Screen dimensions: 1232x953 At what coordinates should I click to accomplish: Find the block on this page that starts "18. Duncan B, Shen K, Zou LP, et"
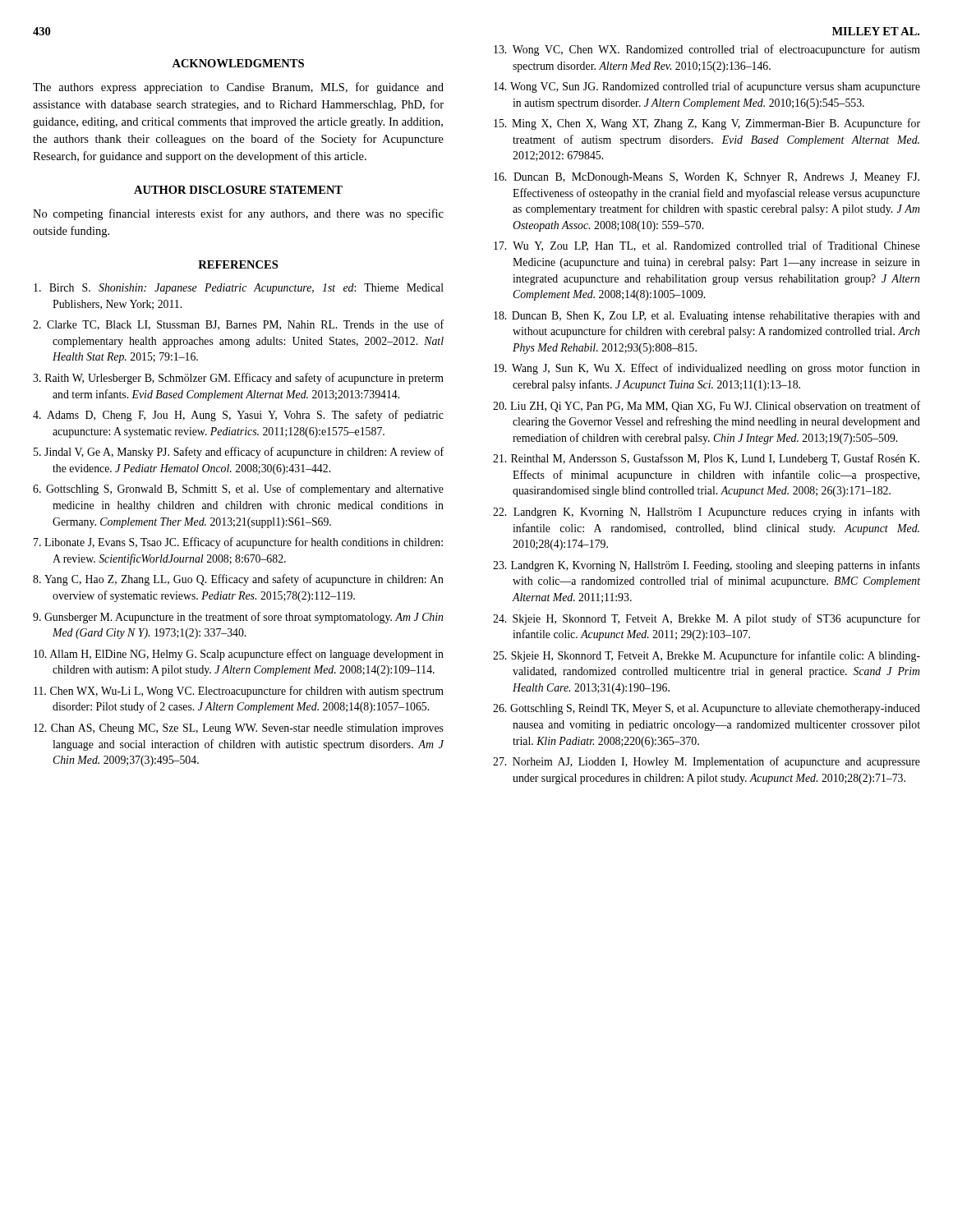pyautogui.click(x=707, y=332)
